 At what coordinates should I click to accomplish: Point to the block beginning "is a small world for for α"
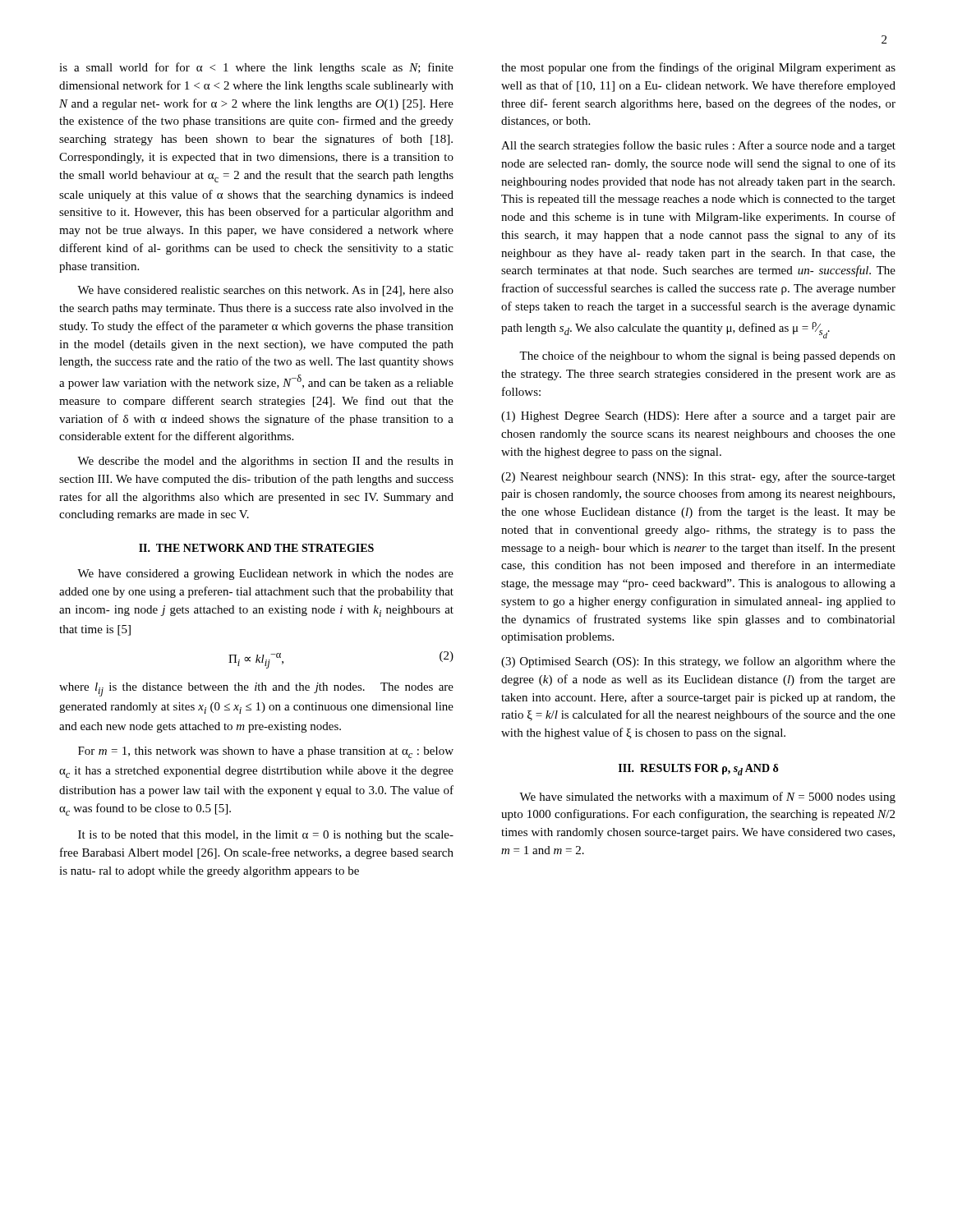pyautogui.click(x=256, y=167)
